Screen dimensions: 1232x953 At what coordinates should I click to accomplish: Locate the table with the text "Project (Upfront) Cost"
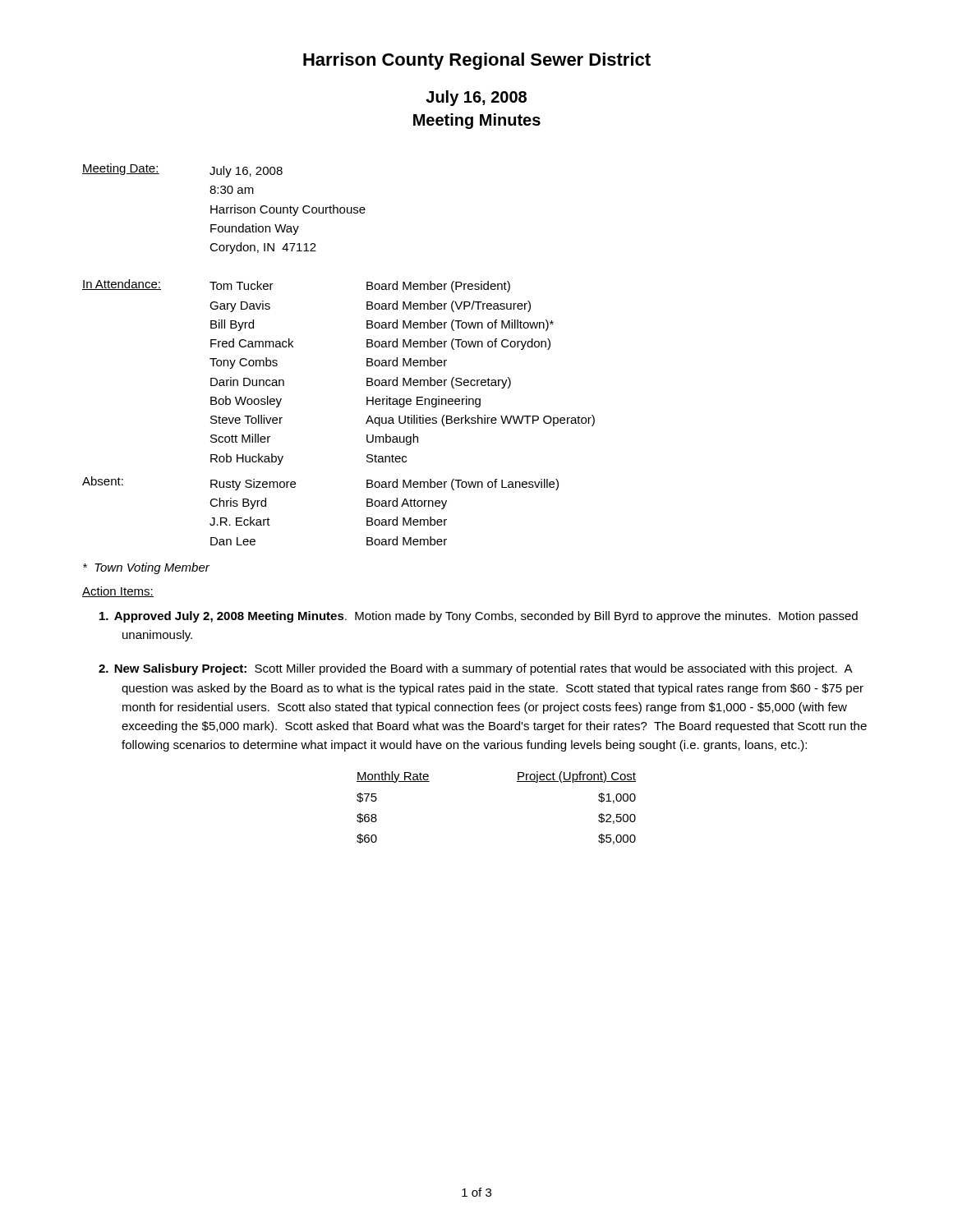coord(496,807)
